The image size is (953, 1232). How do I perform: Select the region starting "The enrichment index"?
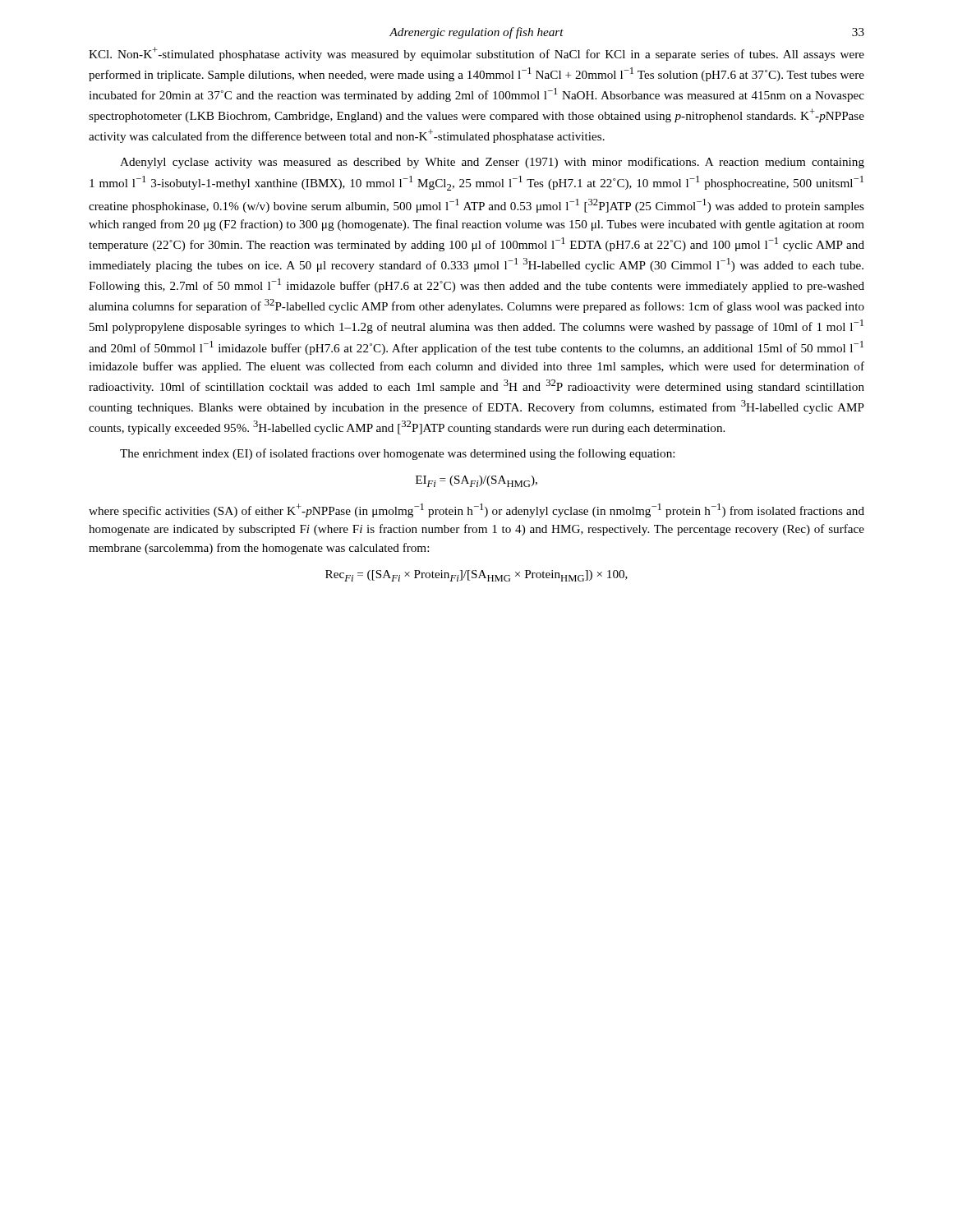[x=398, y=453]
